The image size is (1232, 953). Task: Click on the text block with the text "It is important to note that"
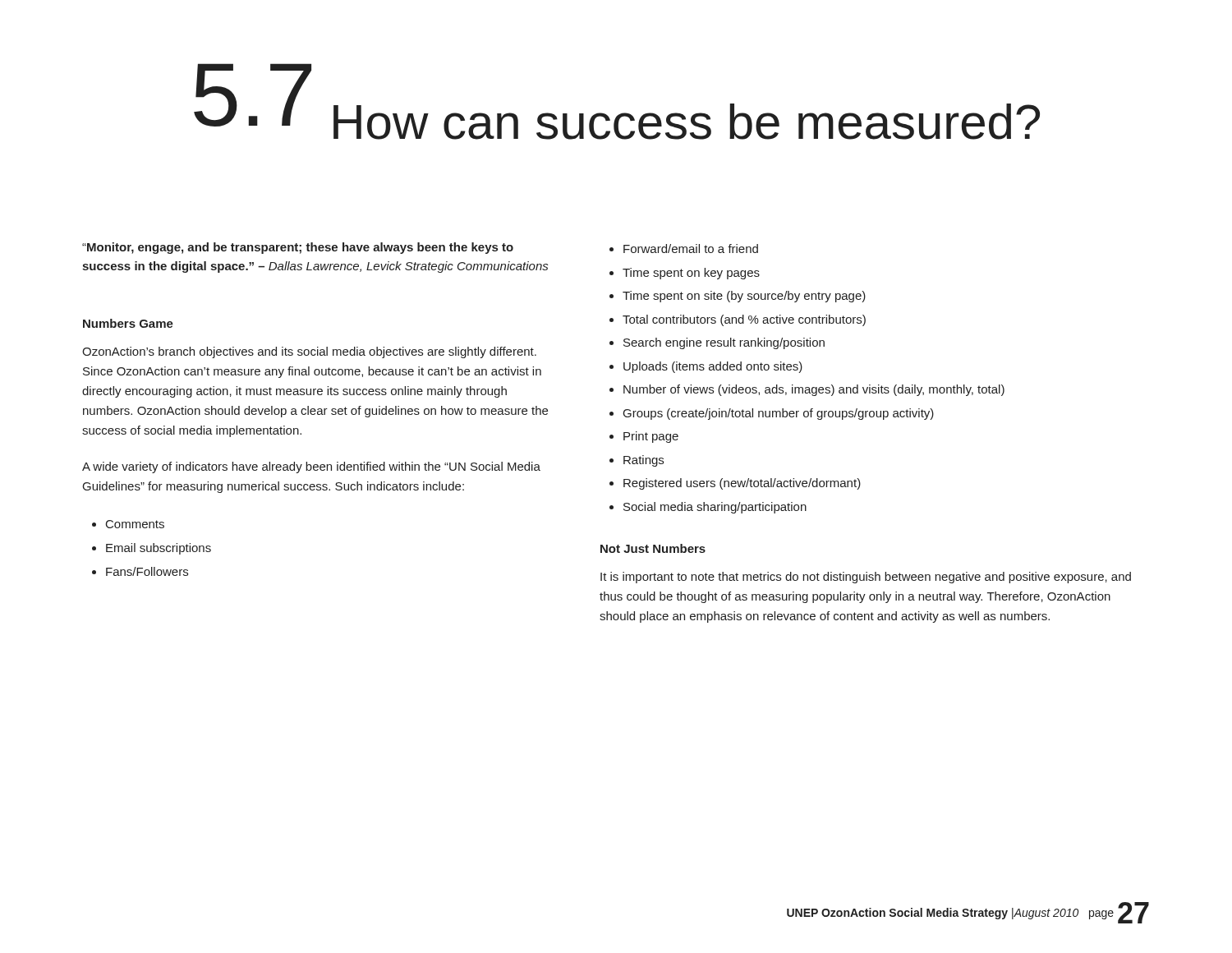tap(866, 596)
